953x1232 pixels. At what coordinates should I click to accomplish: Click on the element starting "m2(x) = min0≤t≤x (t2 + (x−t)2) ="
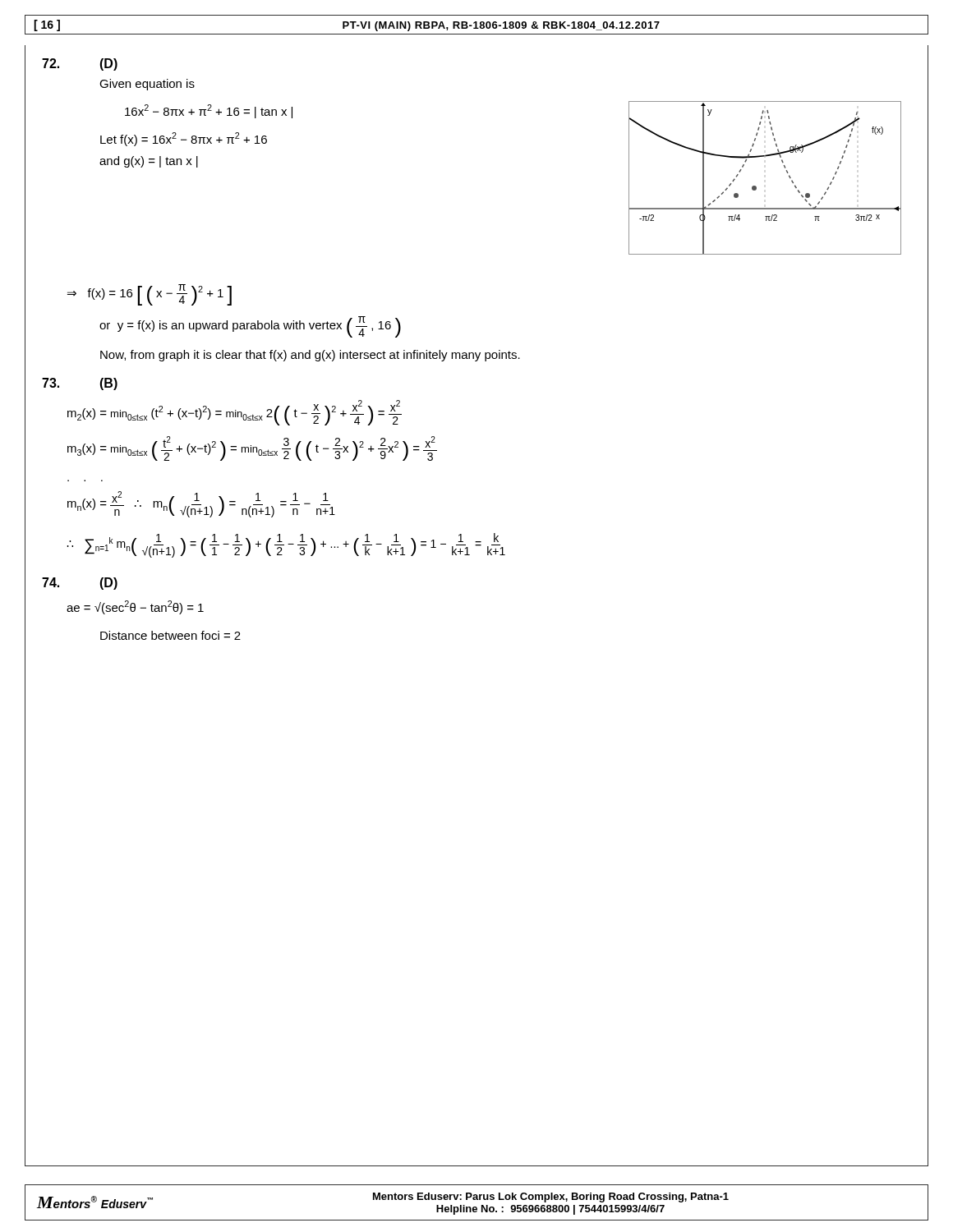point(234,414)
